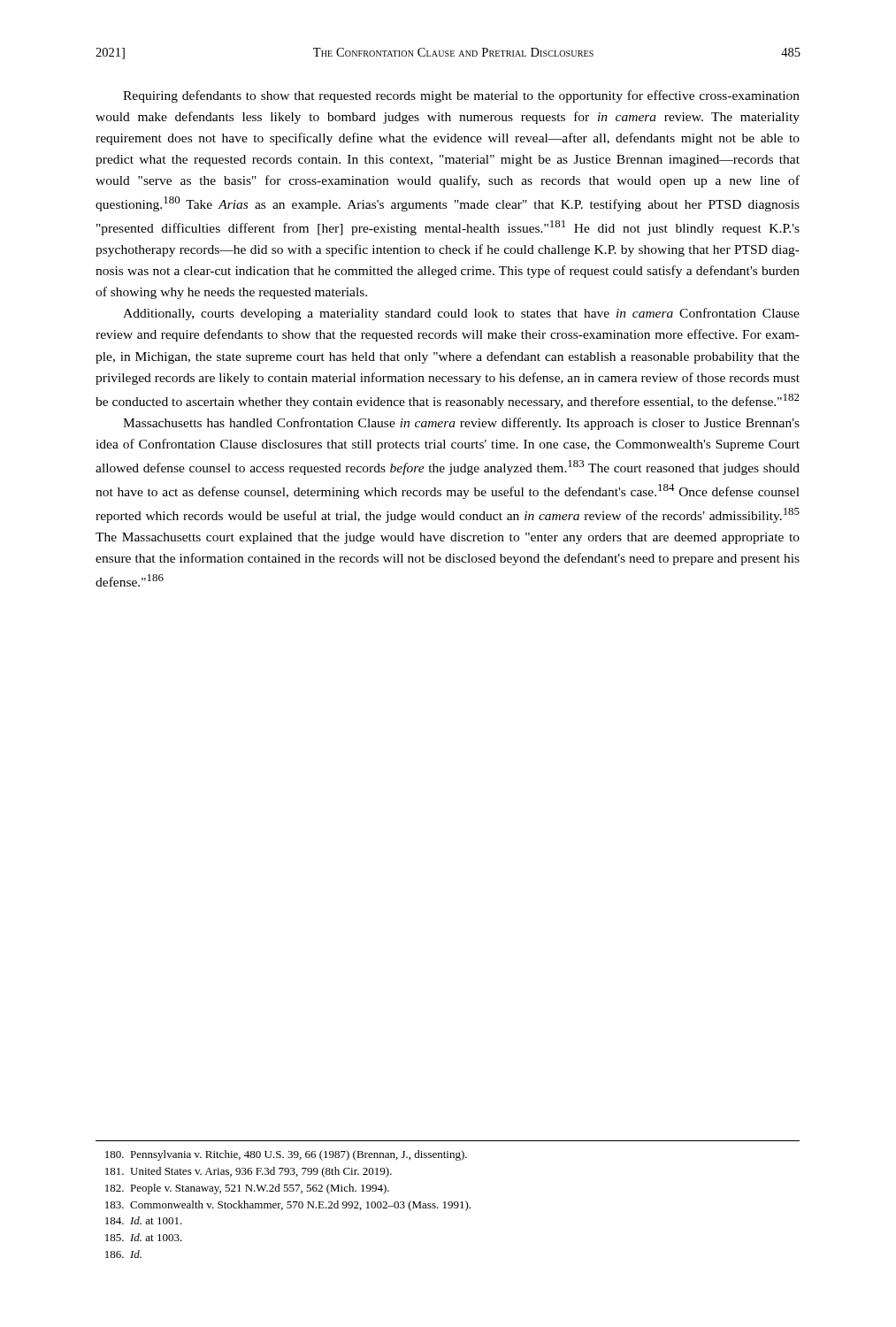Image resolution: width=896 pixels, height=1327 pixels.
Task: Locate the passage starting "Id. at 1001."
Action: 139,1221
